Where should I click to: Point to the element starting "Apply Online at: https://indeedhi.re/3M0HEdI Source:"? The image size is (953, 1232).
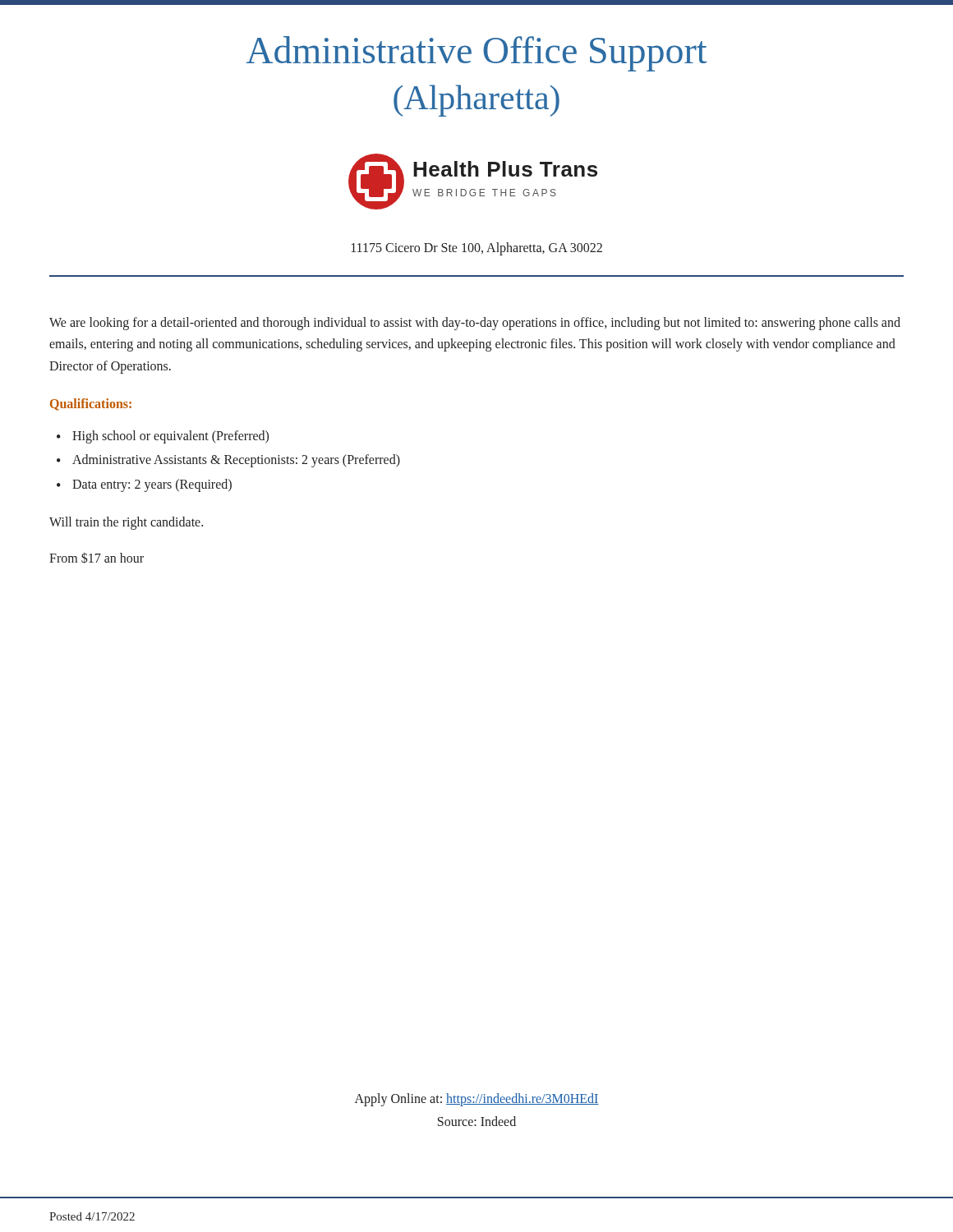click(476, 1110)
